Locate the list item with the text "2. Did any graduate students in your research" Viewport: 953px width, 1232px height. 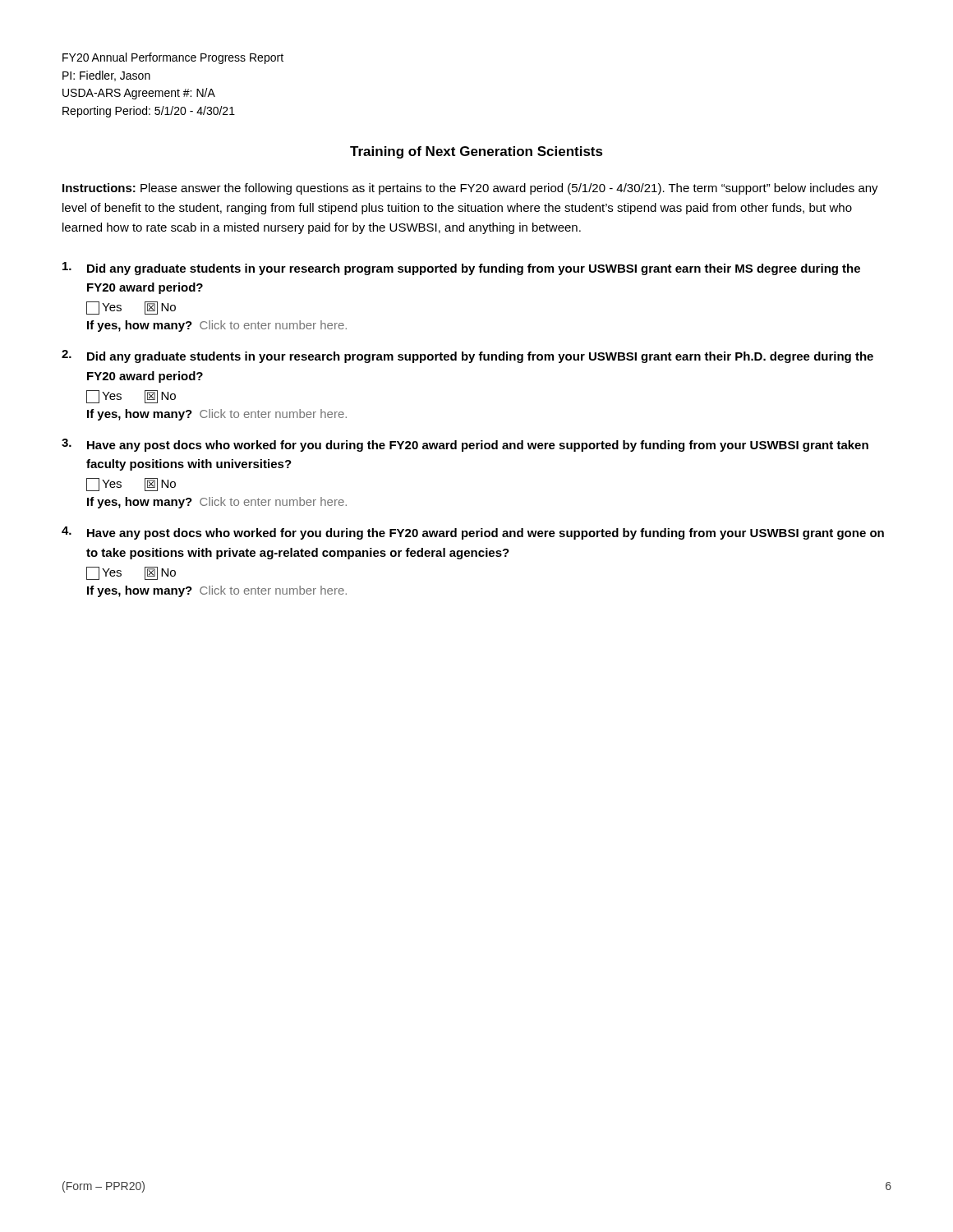click(x=467, y=356)
